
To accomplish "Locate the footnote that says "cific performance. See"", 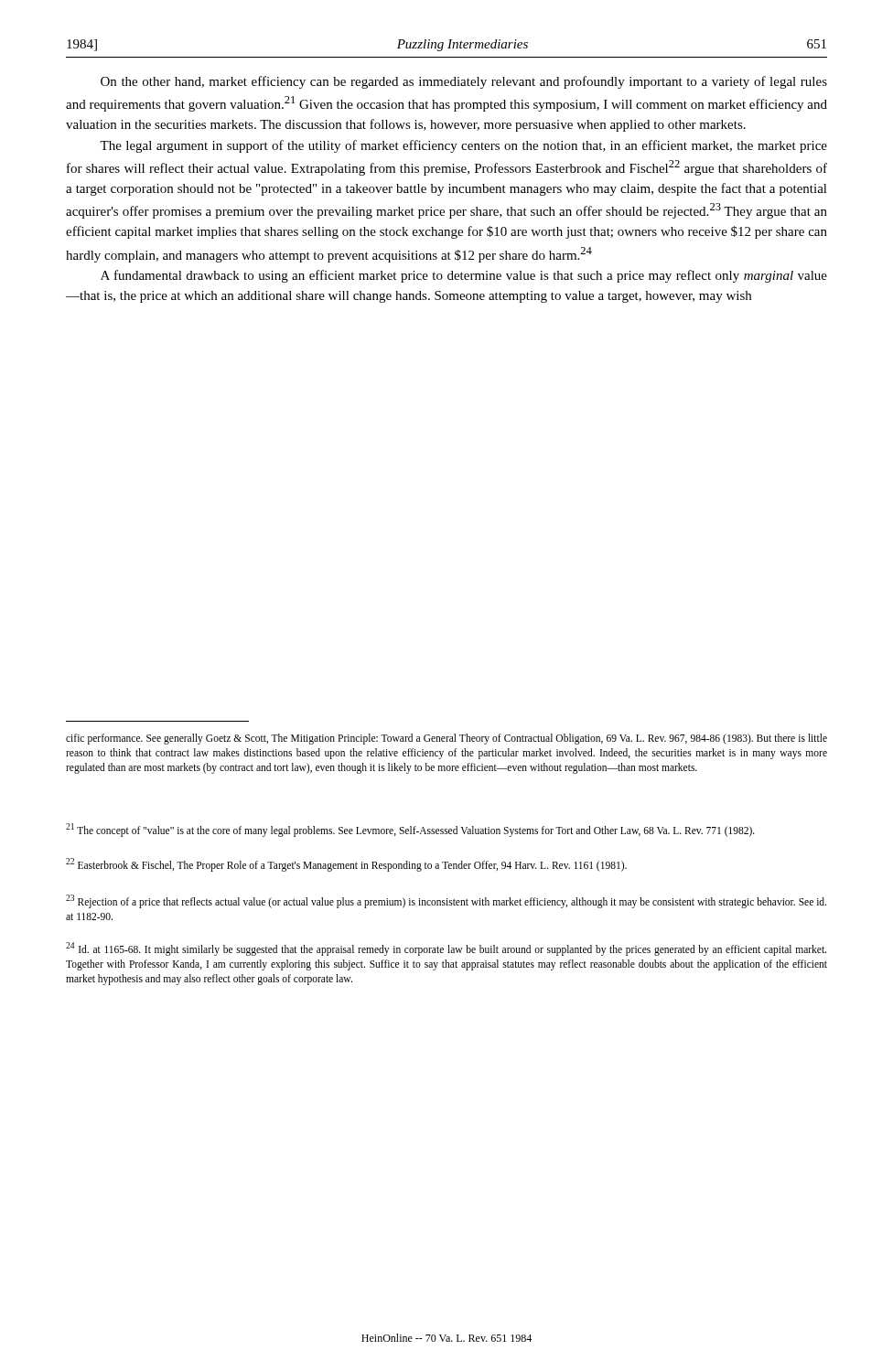I will 446,754.
